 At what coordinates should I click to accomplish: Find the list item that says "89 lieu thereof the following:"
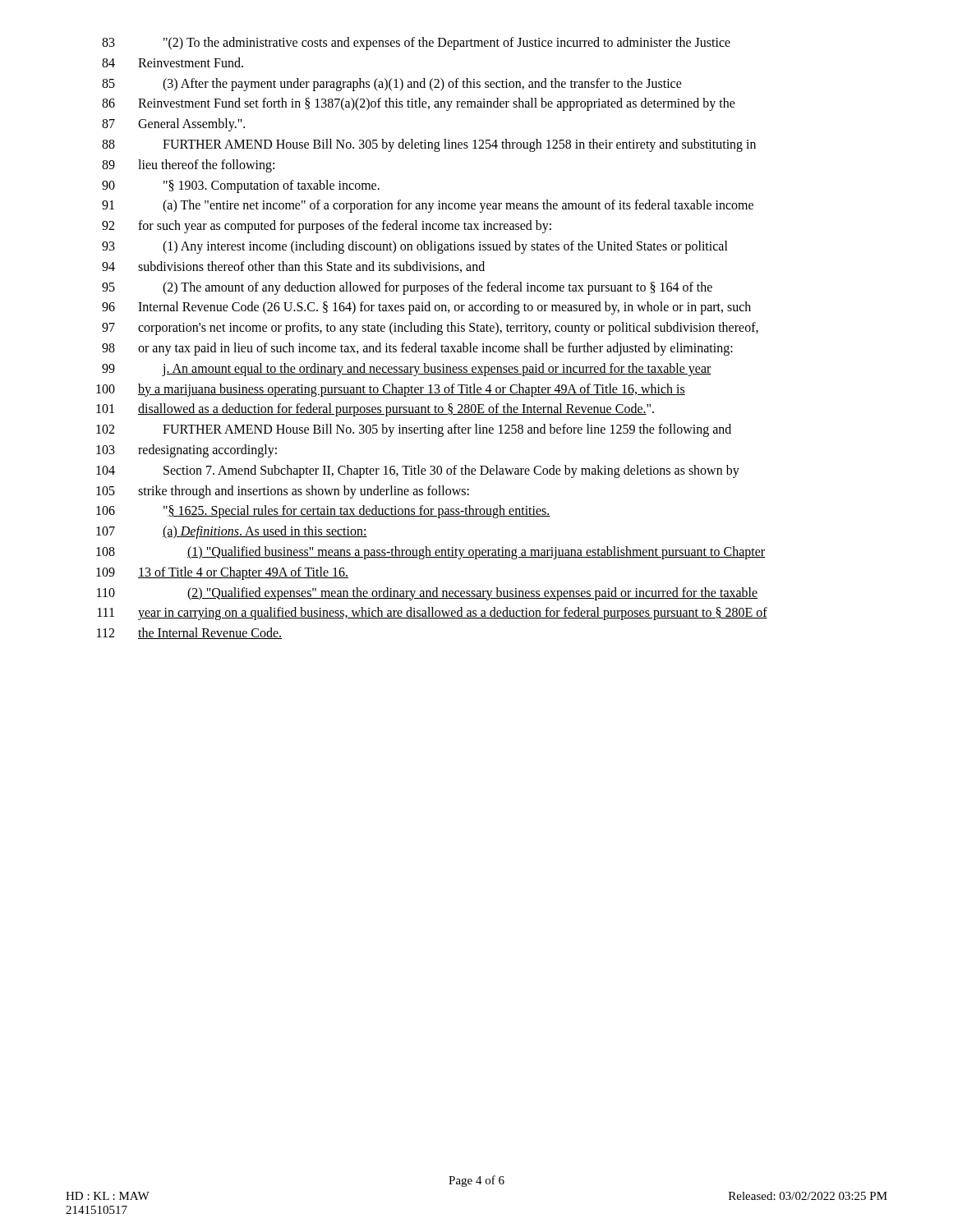click(x=188, y=166)
